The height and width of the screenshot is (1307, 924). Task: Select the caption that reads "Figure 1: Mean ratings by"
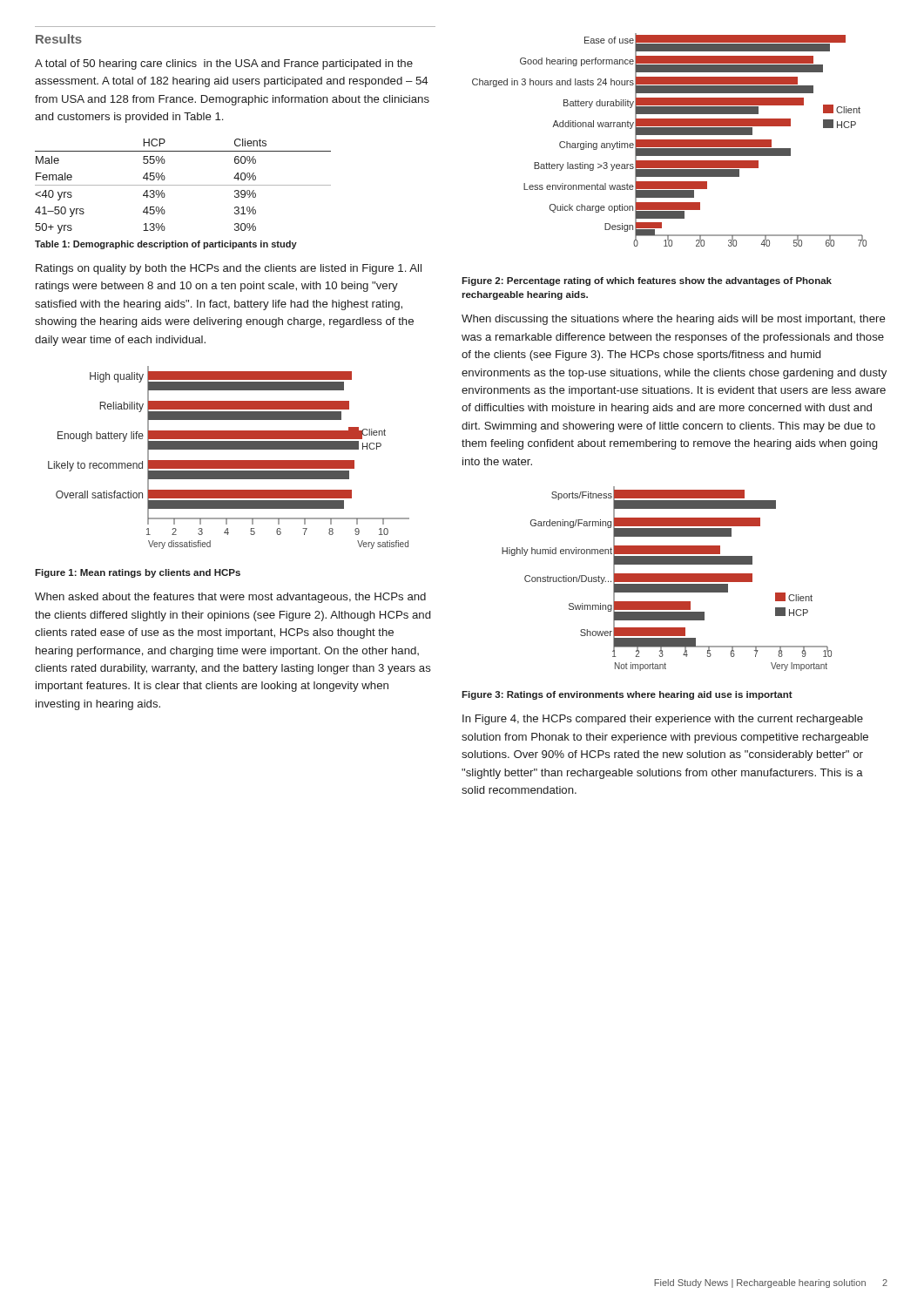click(138, 573)
